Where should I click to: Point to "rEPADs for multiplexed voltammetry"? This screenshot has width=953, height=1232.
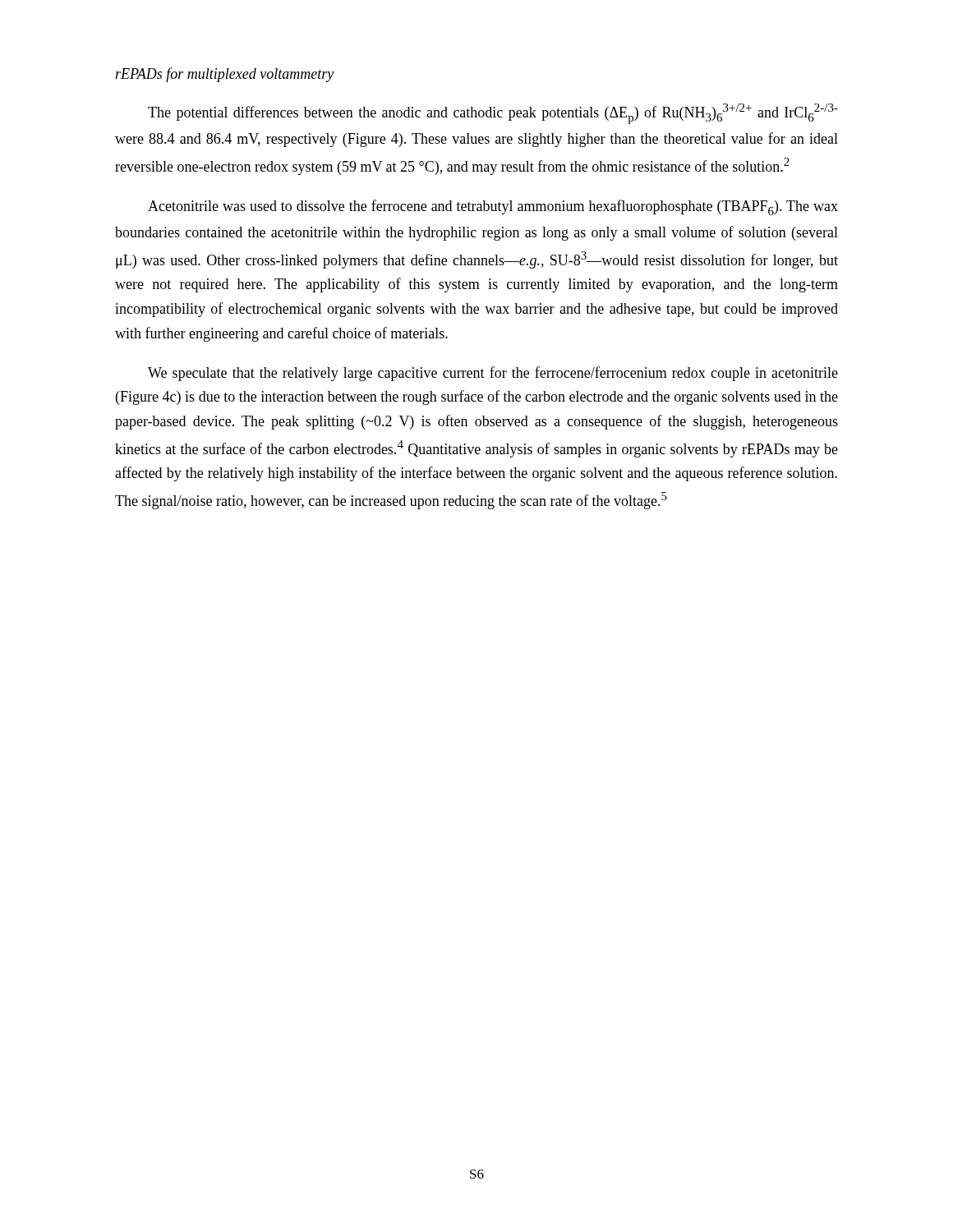click(x=224, y=74)
